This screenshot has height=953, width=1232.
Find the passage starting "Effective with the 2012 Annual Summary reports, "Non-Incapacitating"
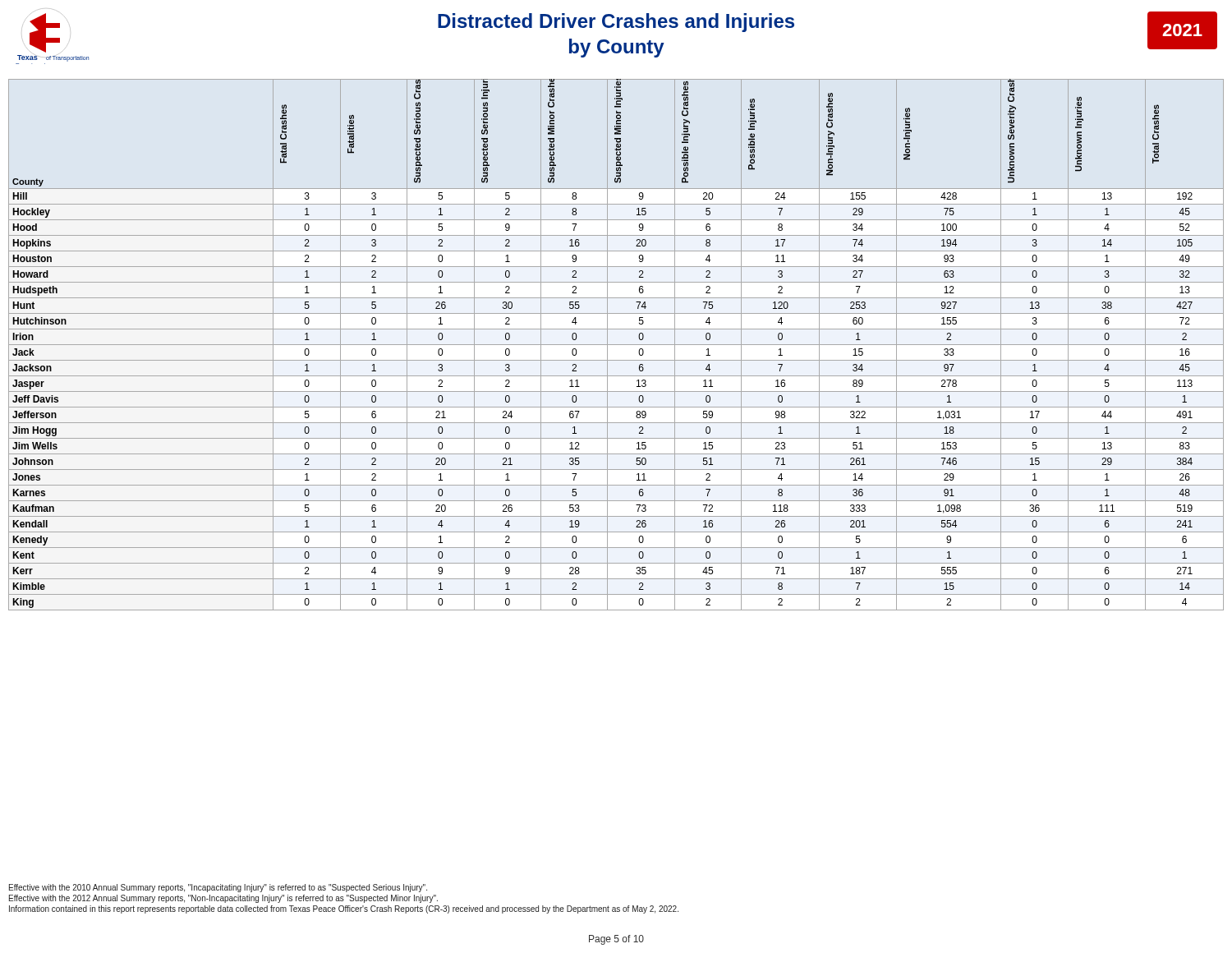tap(223, 898)
